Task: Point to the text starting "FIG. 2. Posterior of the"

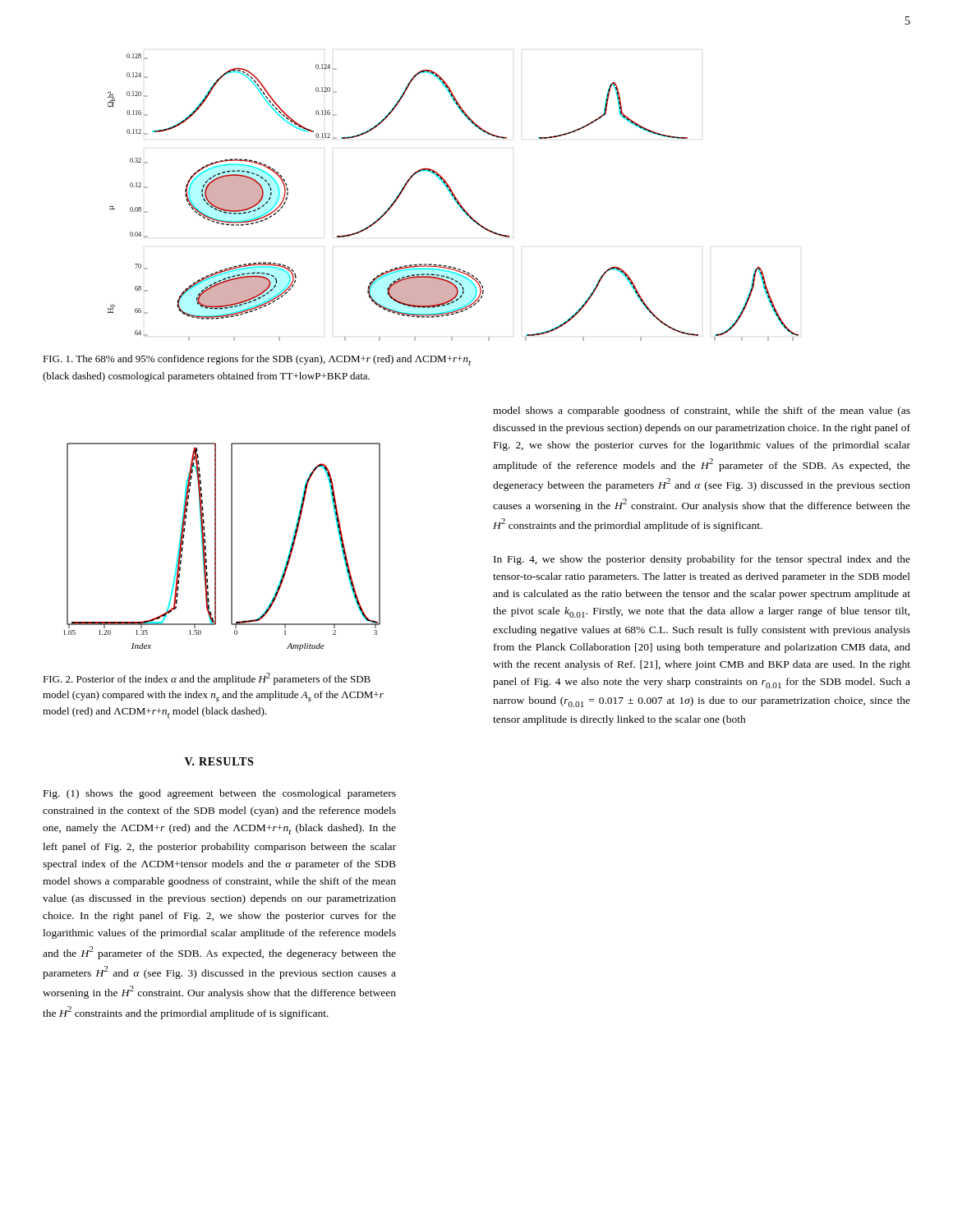Action: pos(213,695)
